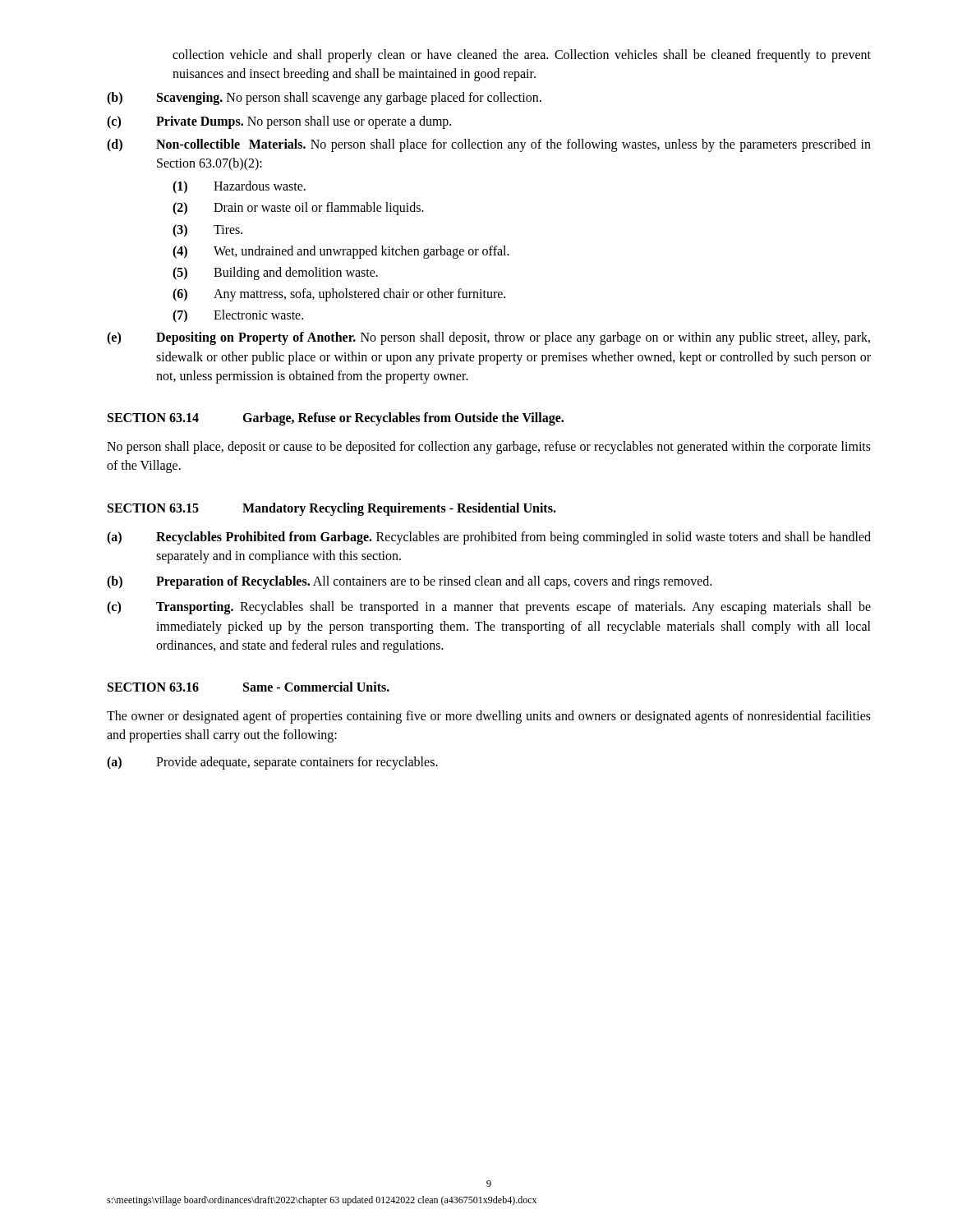Screen dimensions: 1232x953
Task: Select the list item with the text "(c) Transporting. Recyclables shall be transported in a"
Action: tap(489, 626)
